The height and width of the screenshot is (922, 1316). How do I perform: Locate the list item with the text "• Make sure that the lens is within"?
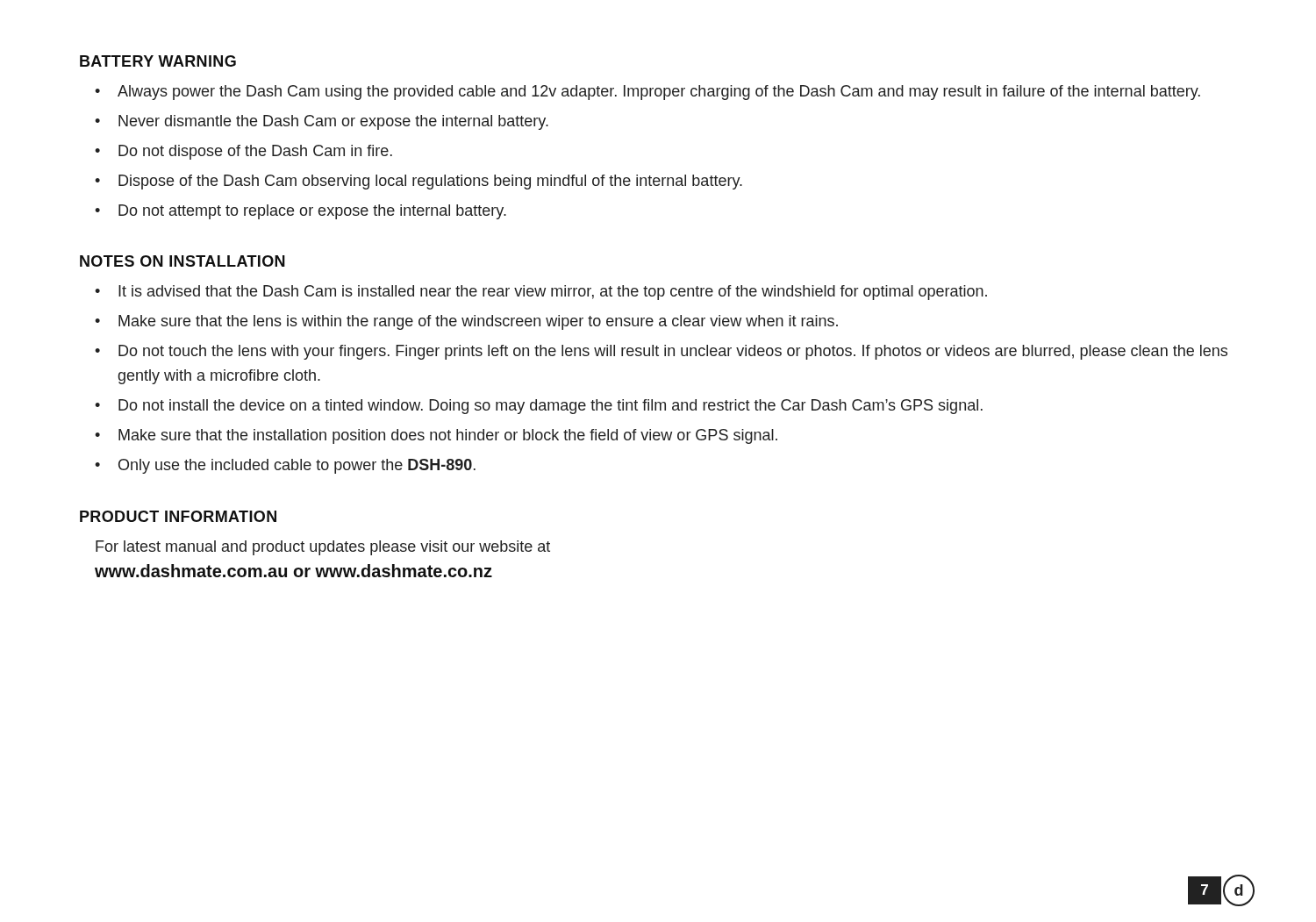[666, 322]
